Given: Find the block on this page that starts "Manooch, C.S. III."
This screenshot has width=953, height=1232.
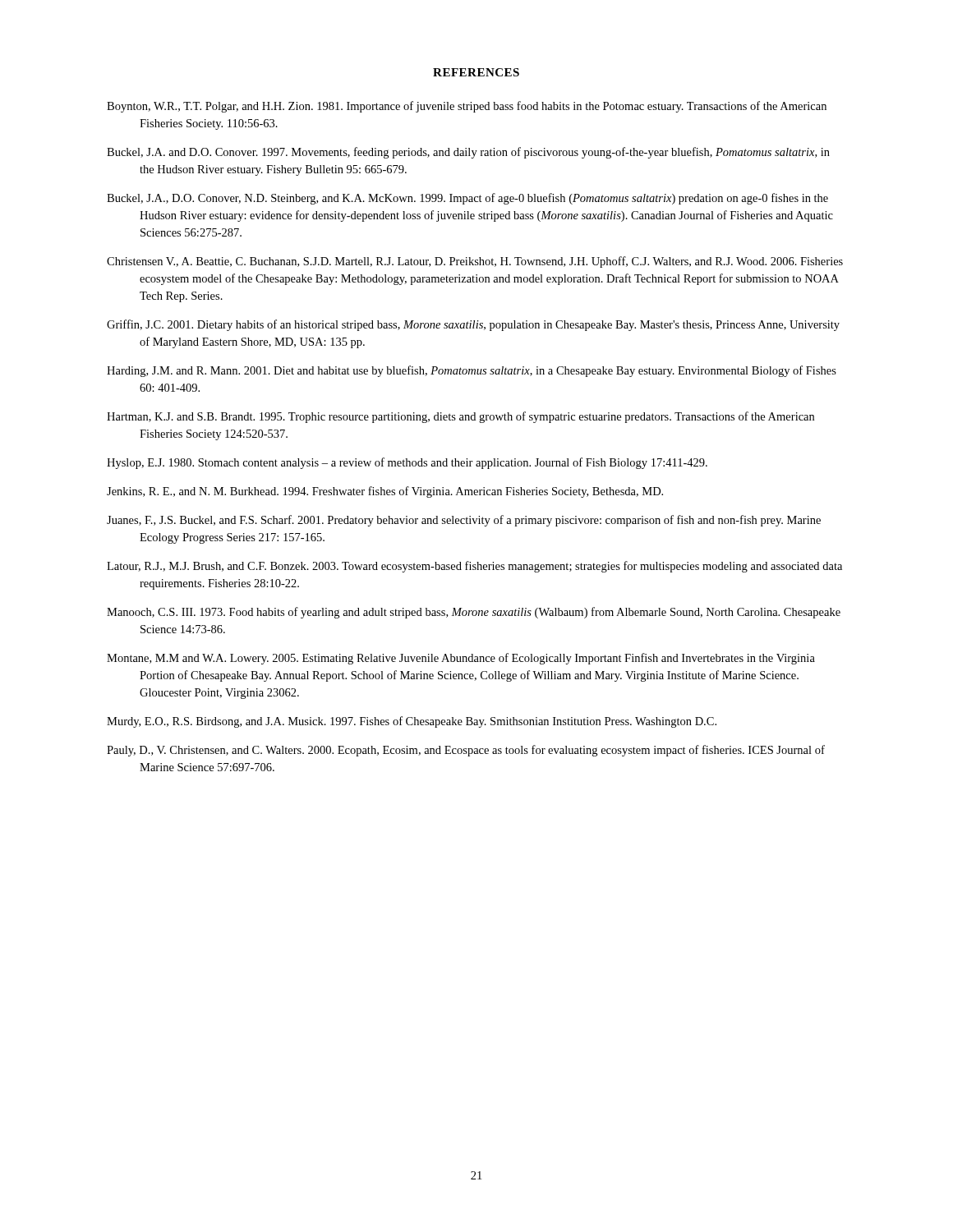Looking at the screenshot, I should [x=476, y=621].
